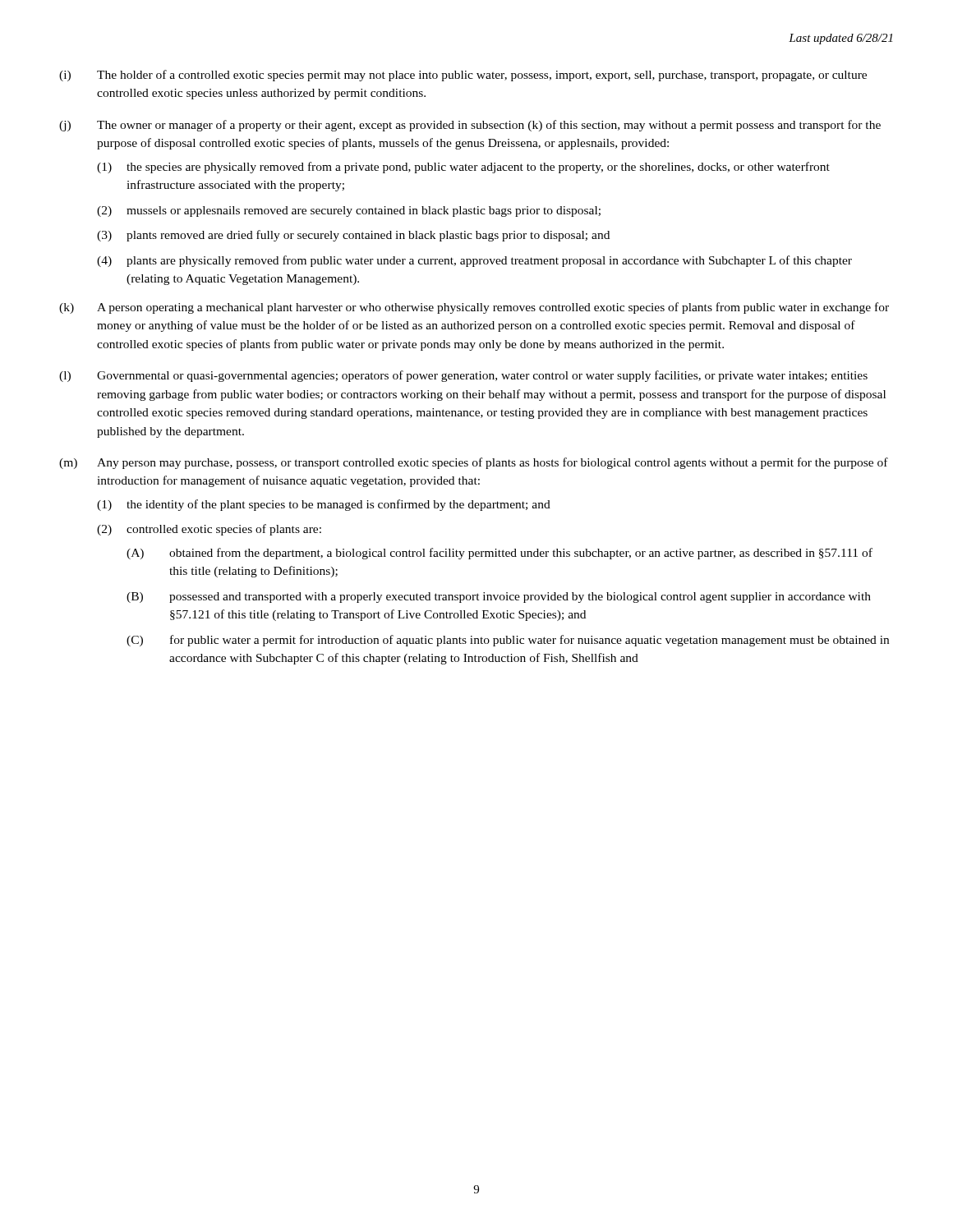This screenshot has height=1232, width=953.
Task: Locate the block of text that opens with "(j) The owner"
Action: point(476,205)
